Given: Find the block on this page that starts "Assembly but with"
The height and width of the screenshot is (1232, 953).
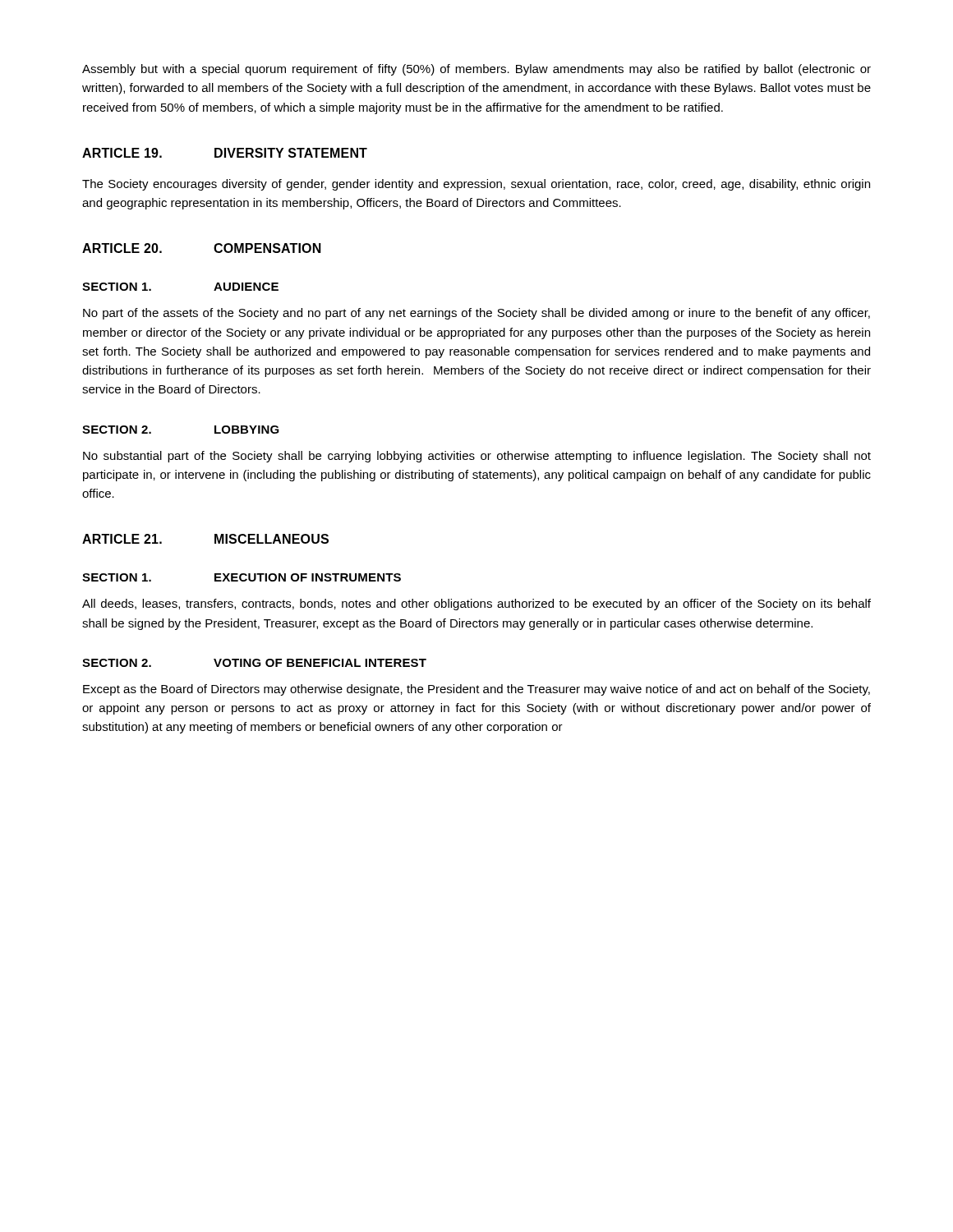Looking at the screenshot, I should (476, 88).
